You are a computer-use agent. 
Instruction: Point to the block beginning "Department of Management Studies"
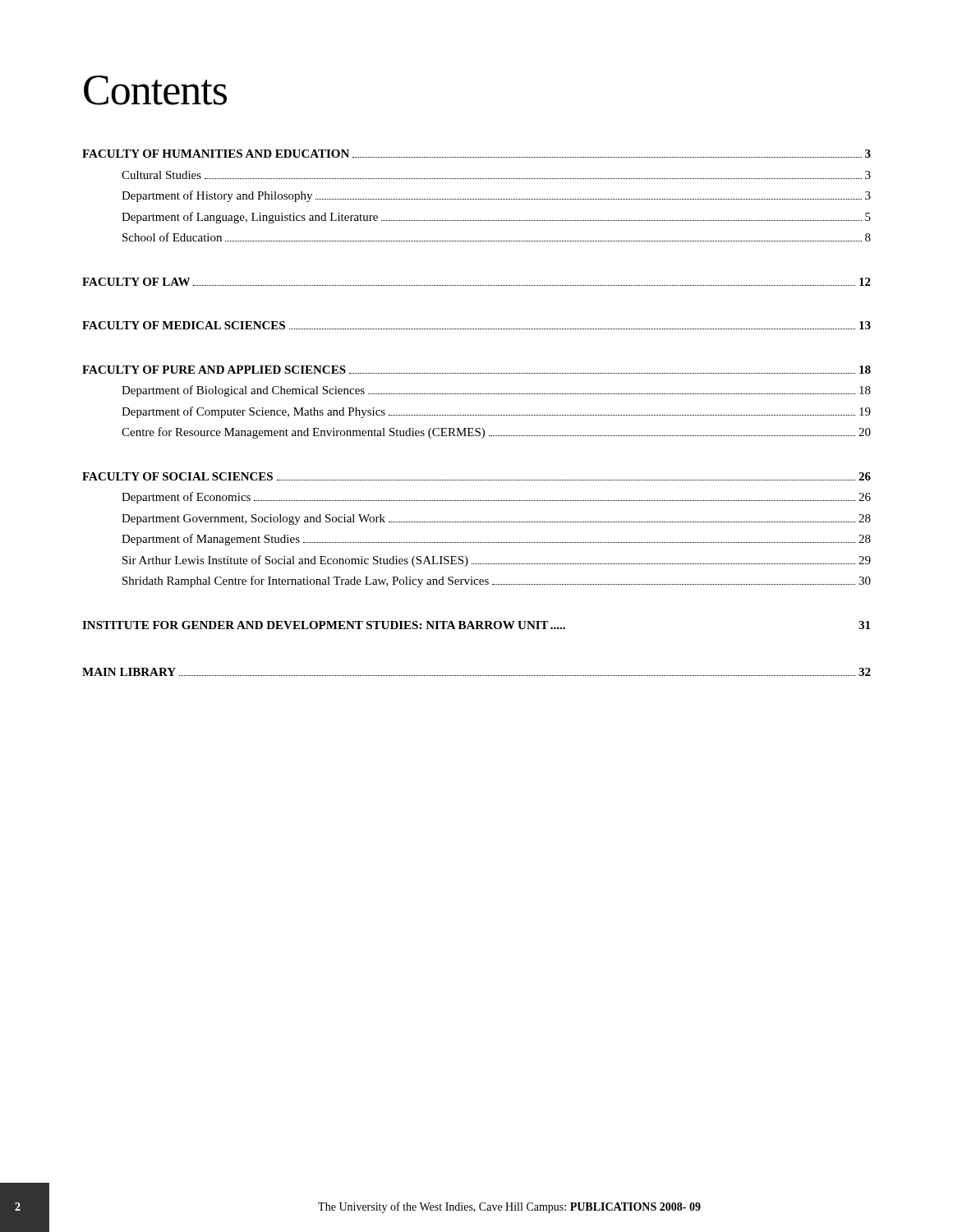click(x=496, y=539)
